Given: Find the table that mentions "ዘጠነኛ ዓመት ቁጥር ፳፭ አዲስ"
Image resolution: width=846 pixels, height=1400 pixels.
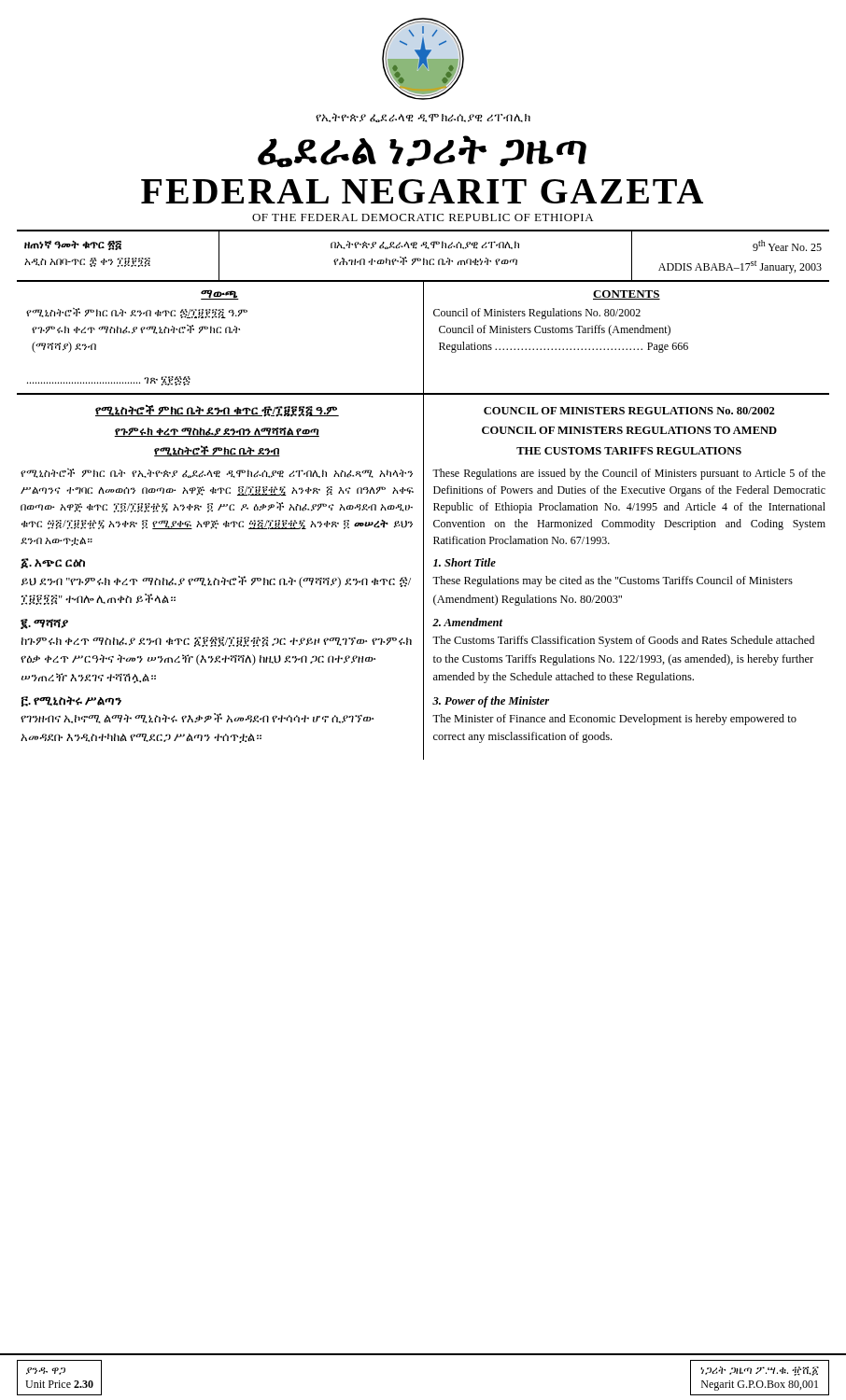Looking at the screenshot, I should coord(423,256).
